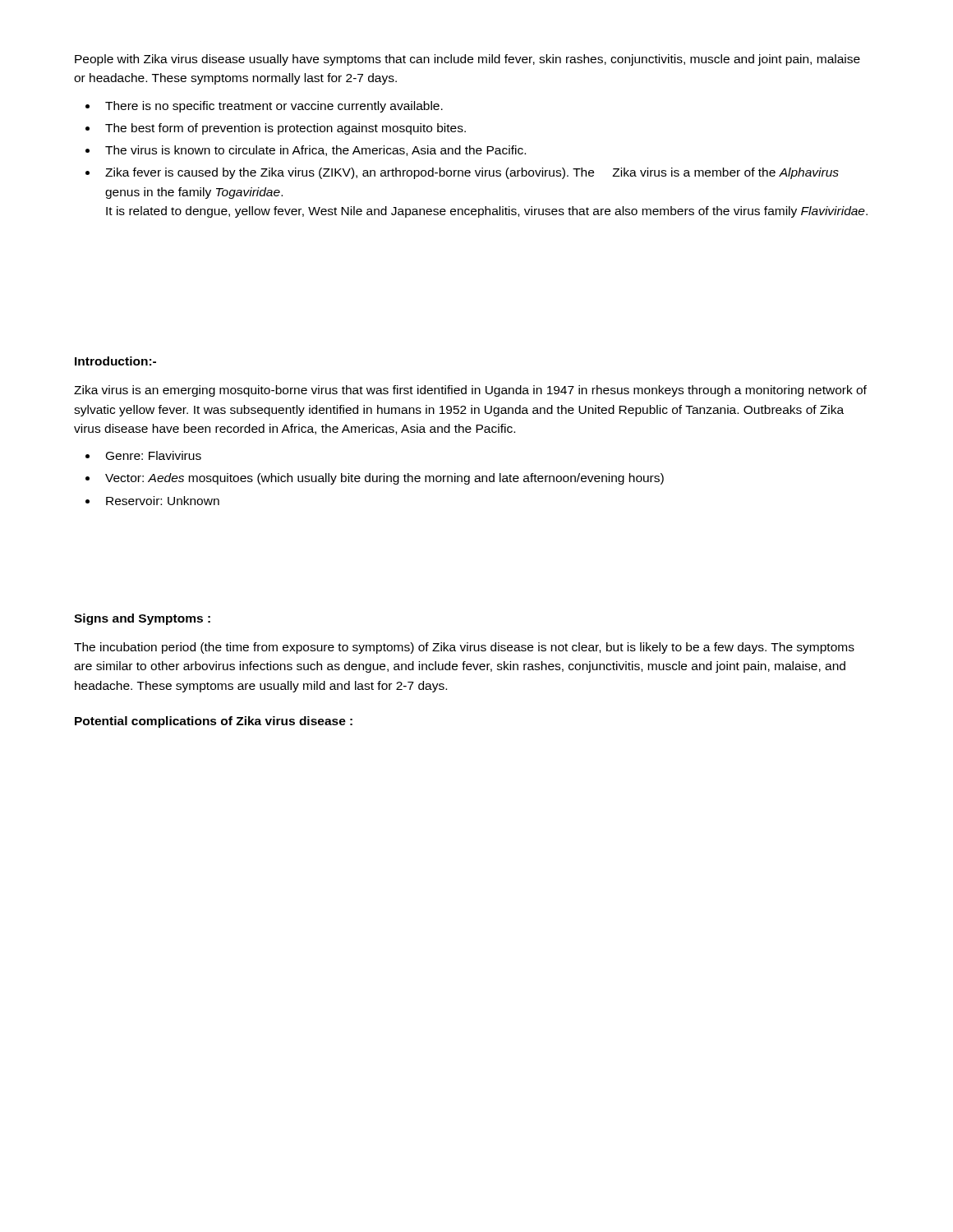
Task: Point to the region starting "Signs and Symptoms"
Action: coord(143,618)
